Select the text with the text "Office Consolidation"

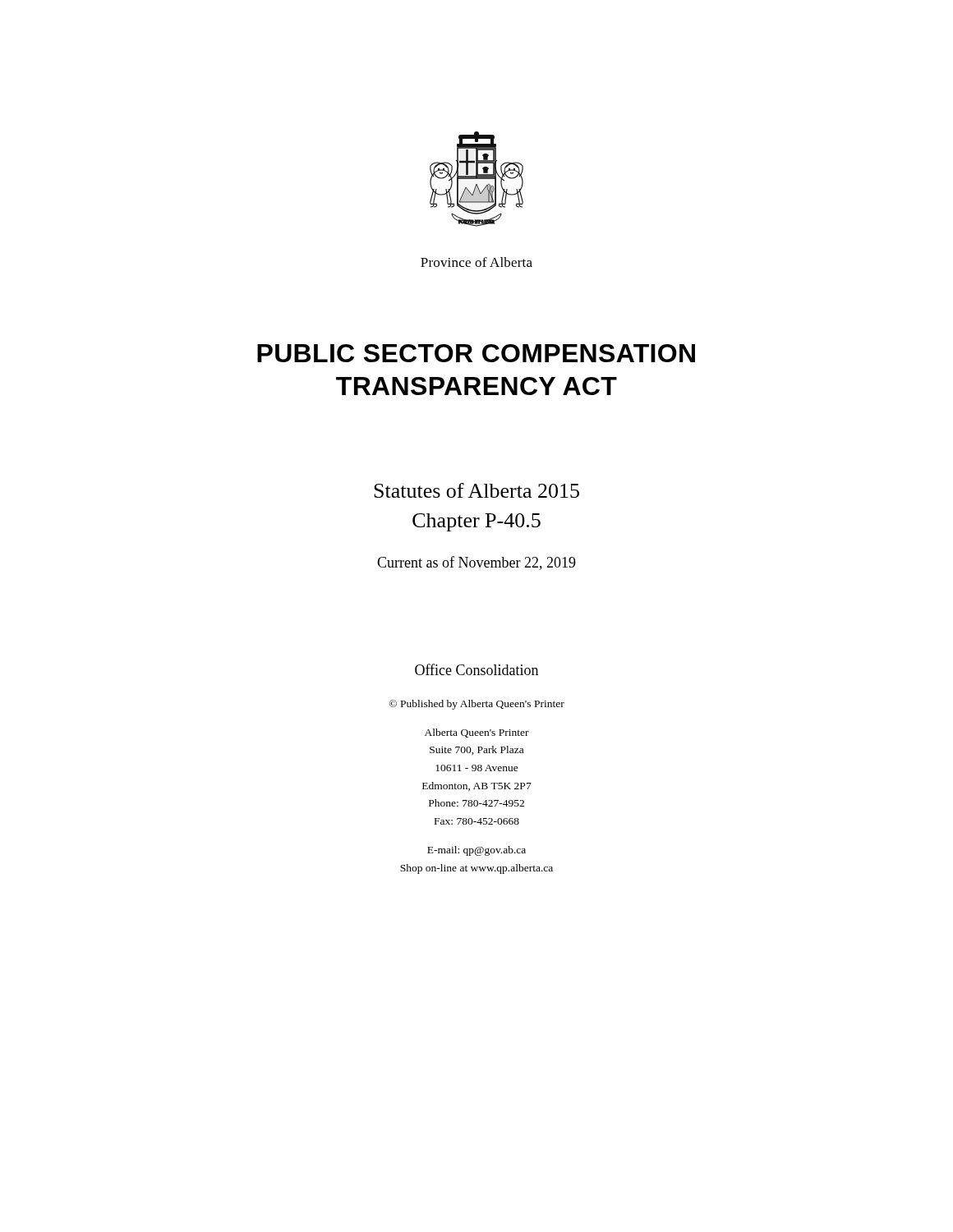pos(476,670)
